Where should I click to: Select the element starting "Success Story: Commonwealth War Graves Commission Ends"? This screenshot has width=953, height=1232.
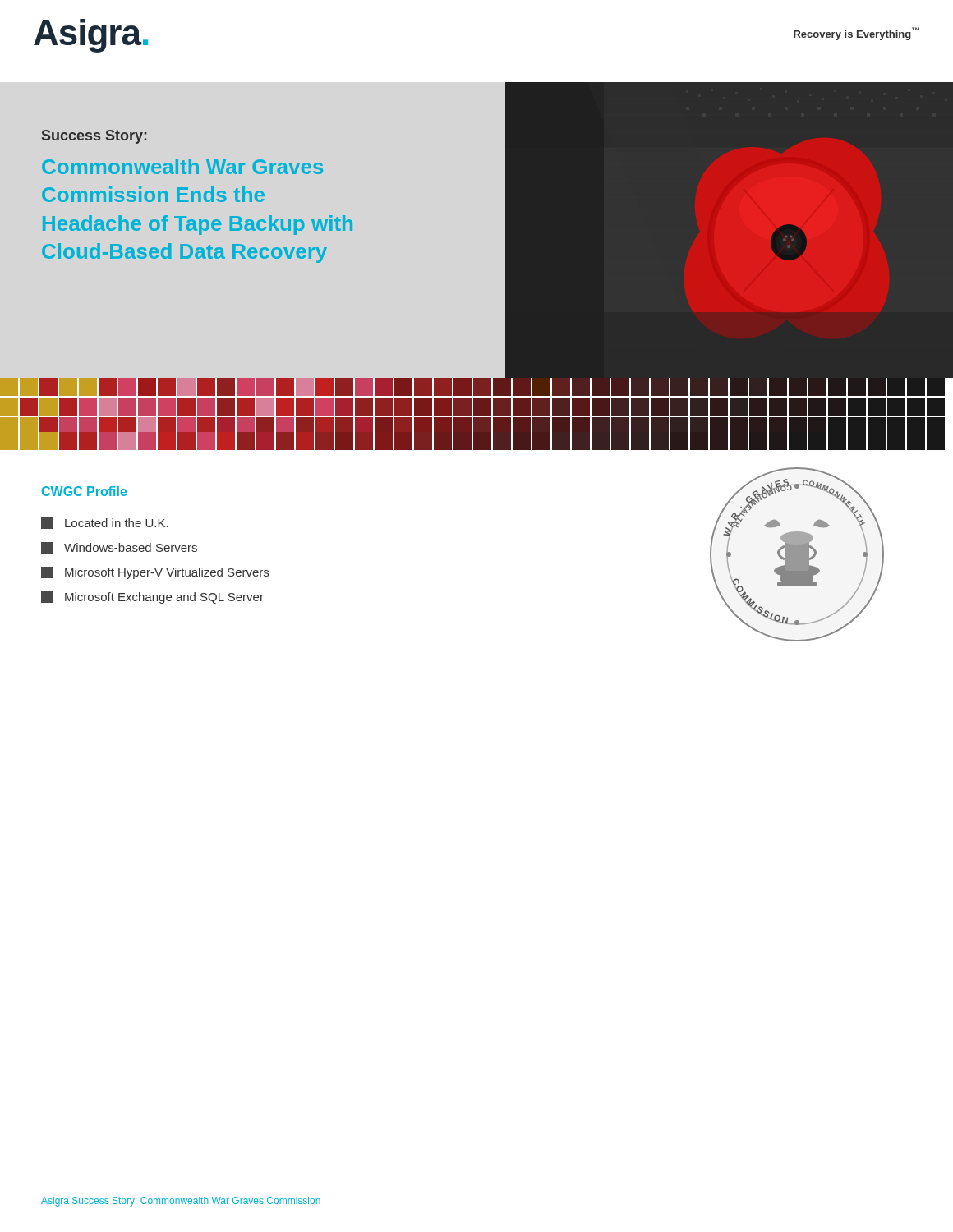click(x=205, y=196)
